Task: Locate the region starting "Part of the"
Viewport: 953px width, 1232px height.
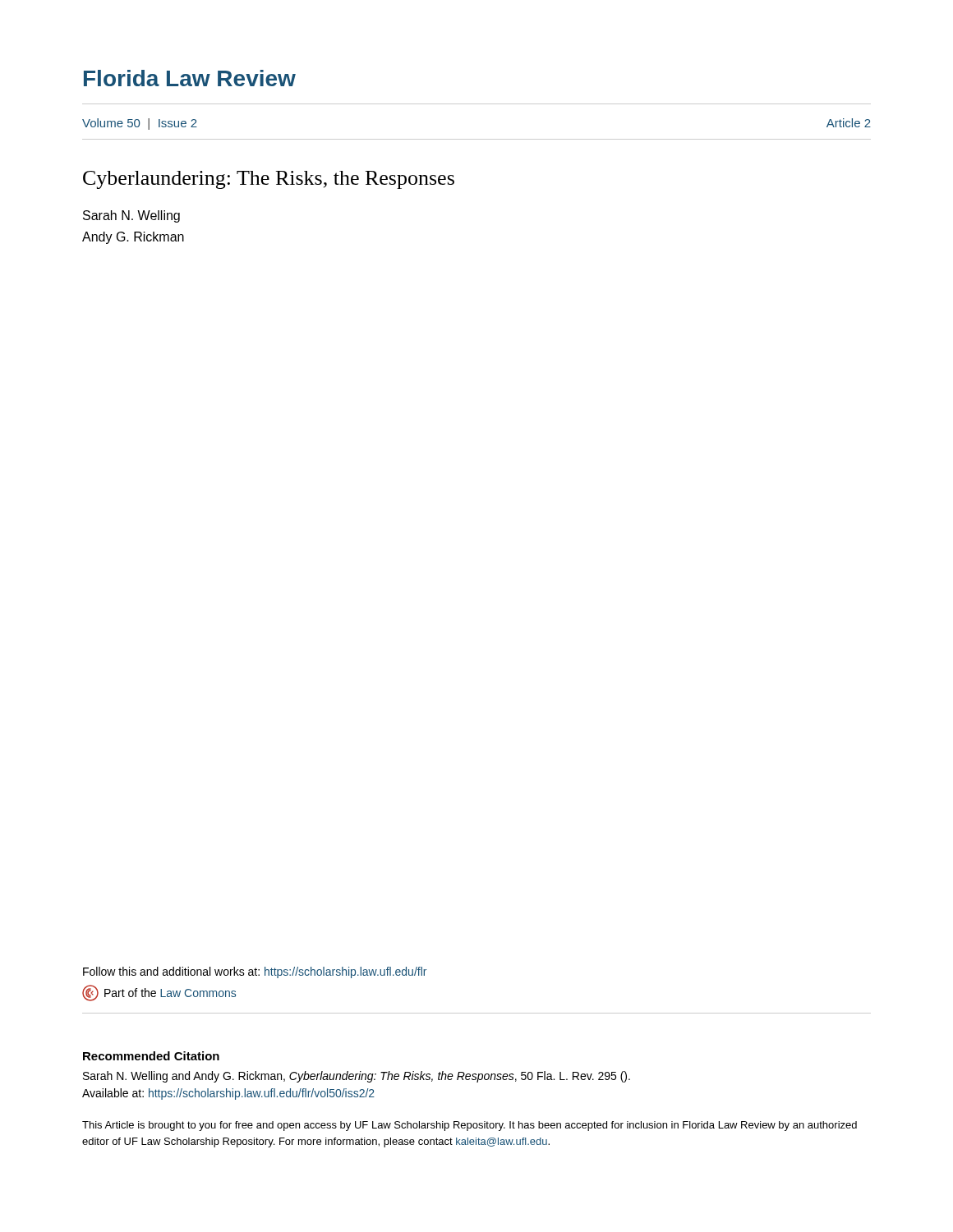Action: coord(159,993)
